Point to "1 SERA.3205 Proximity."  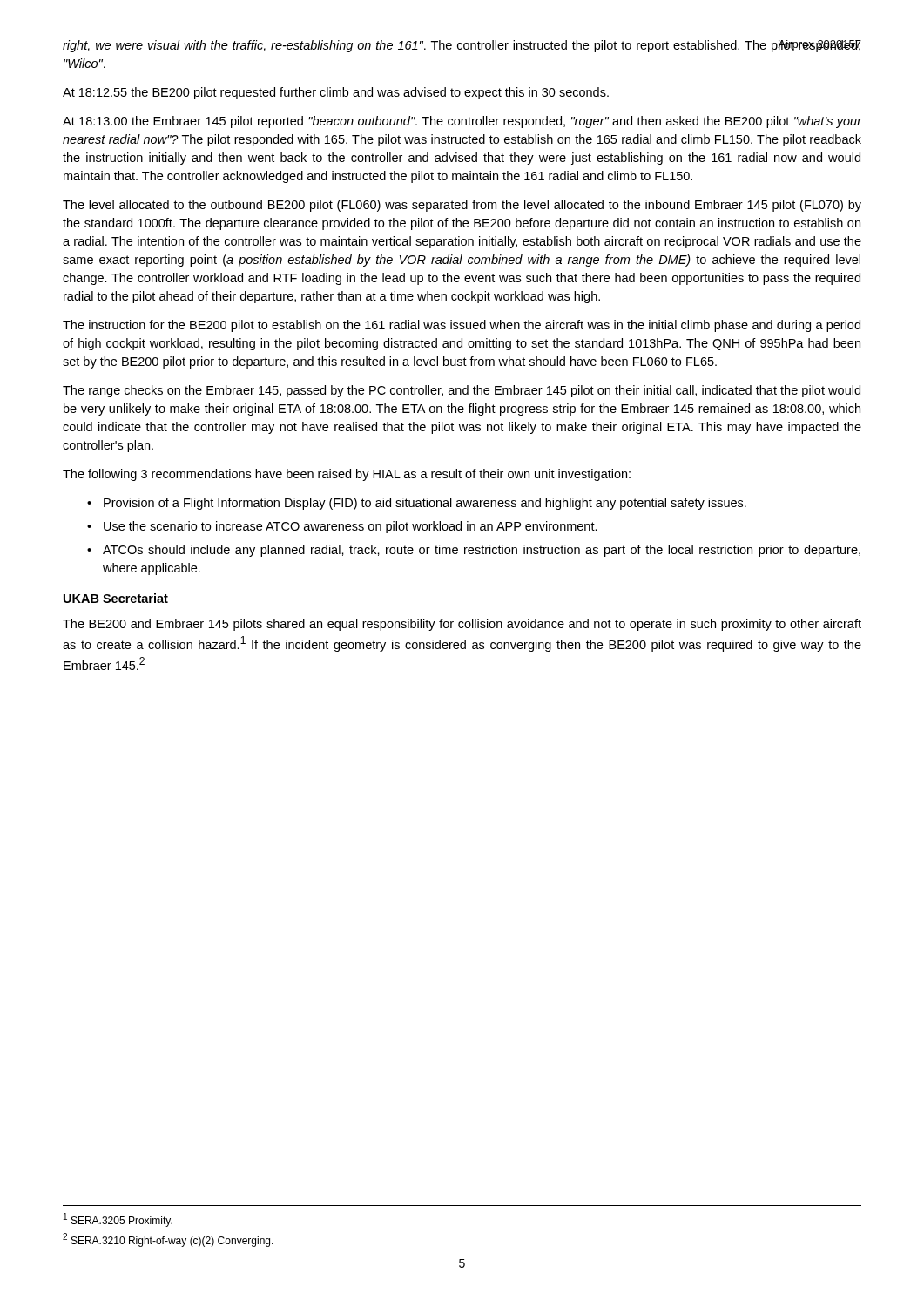(x=118, y=1220)
